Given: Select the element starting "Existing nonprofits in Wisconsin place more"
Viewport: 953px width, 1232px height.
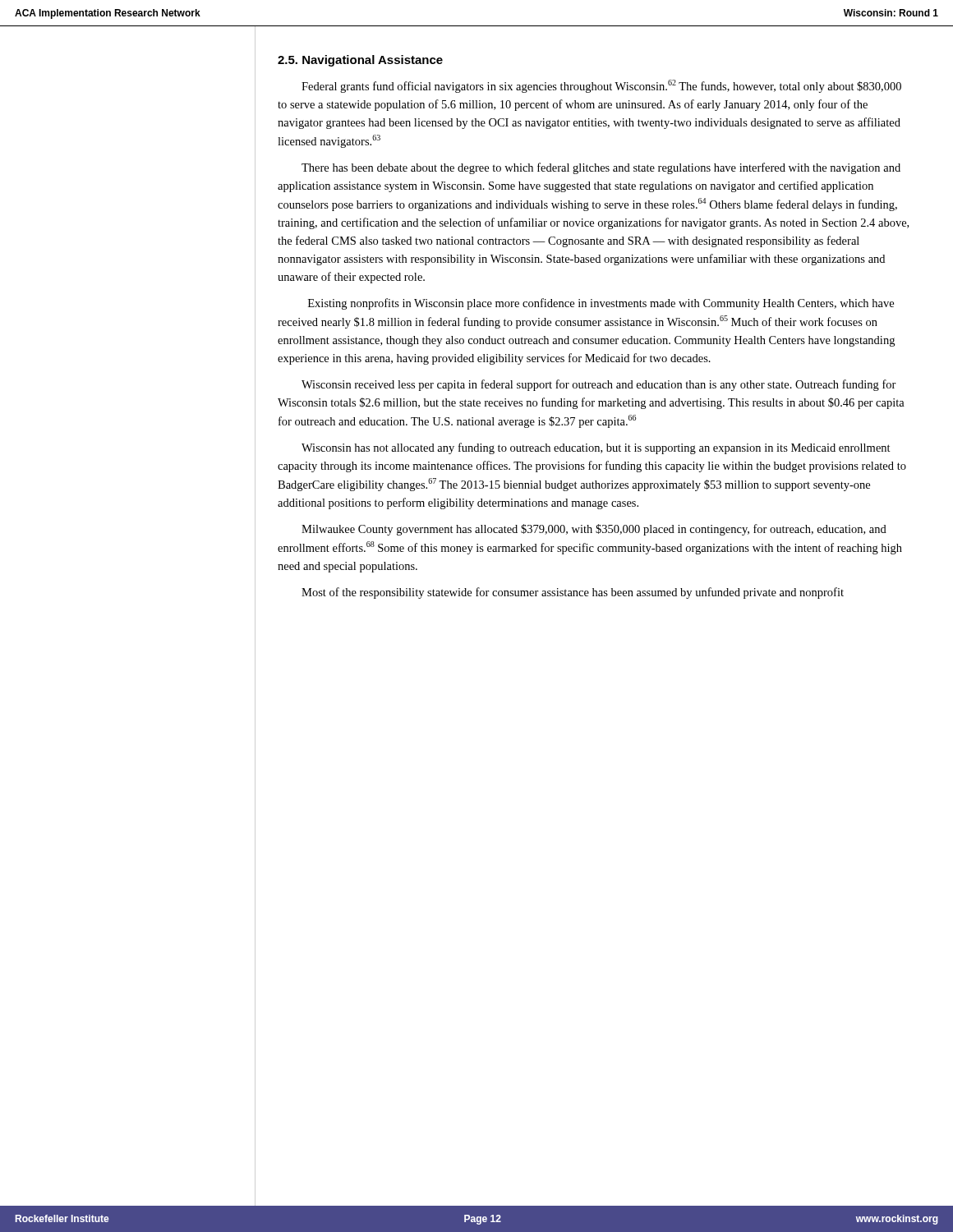Looking at the screenshot, I should coord(586,330).
